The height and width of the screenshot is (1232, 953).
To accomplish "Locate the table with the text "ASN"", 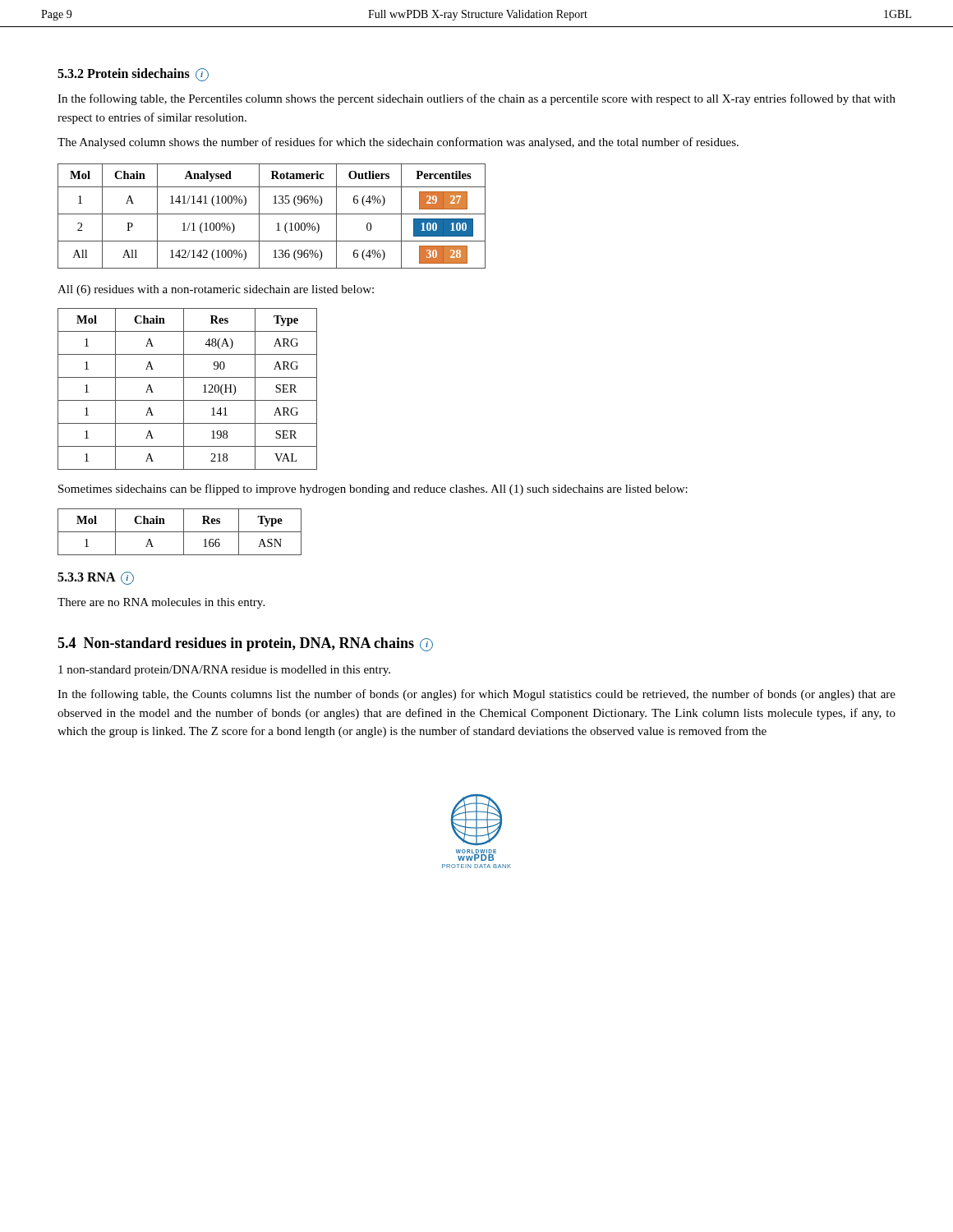I will [x=476, y=532].
